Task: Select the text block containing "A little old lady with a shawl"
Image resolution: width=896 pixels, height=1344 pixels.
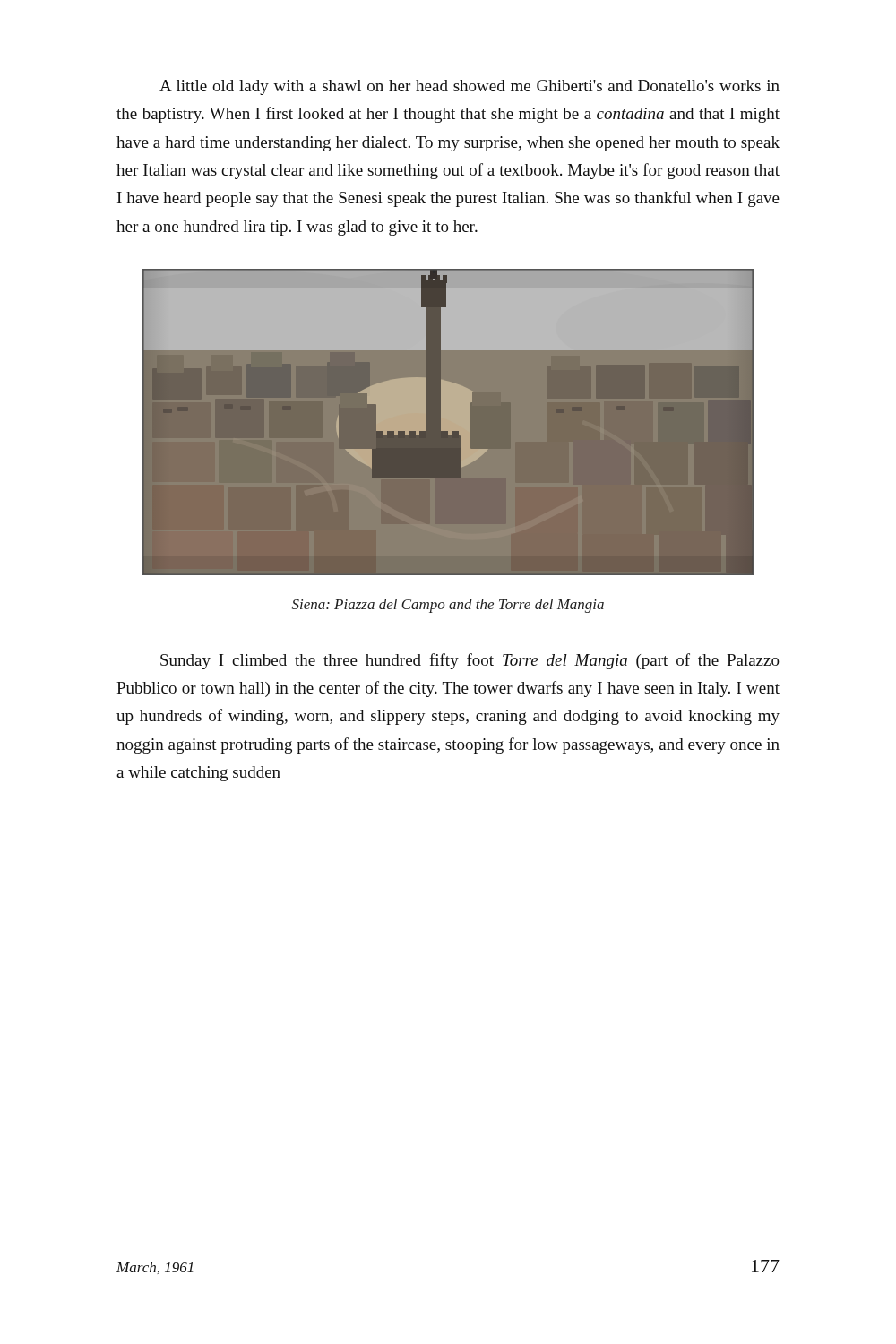Action: [448, 156]
